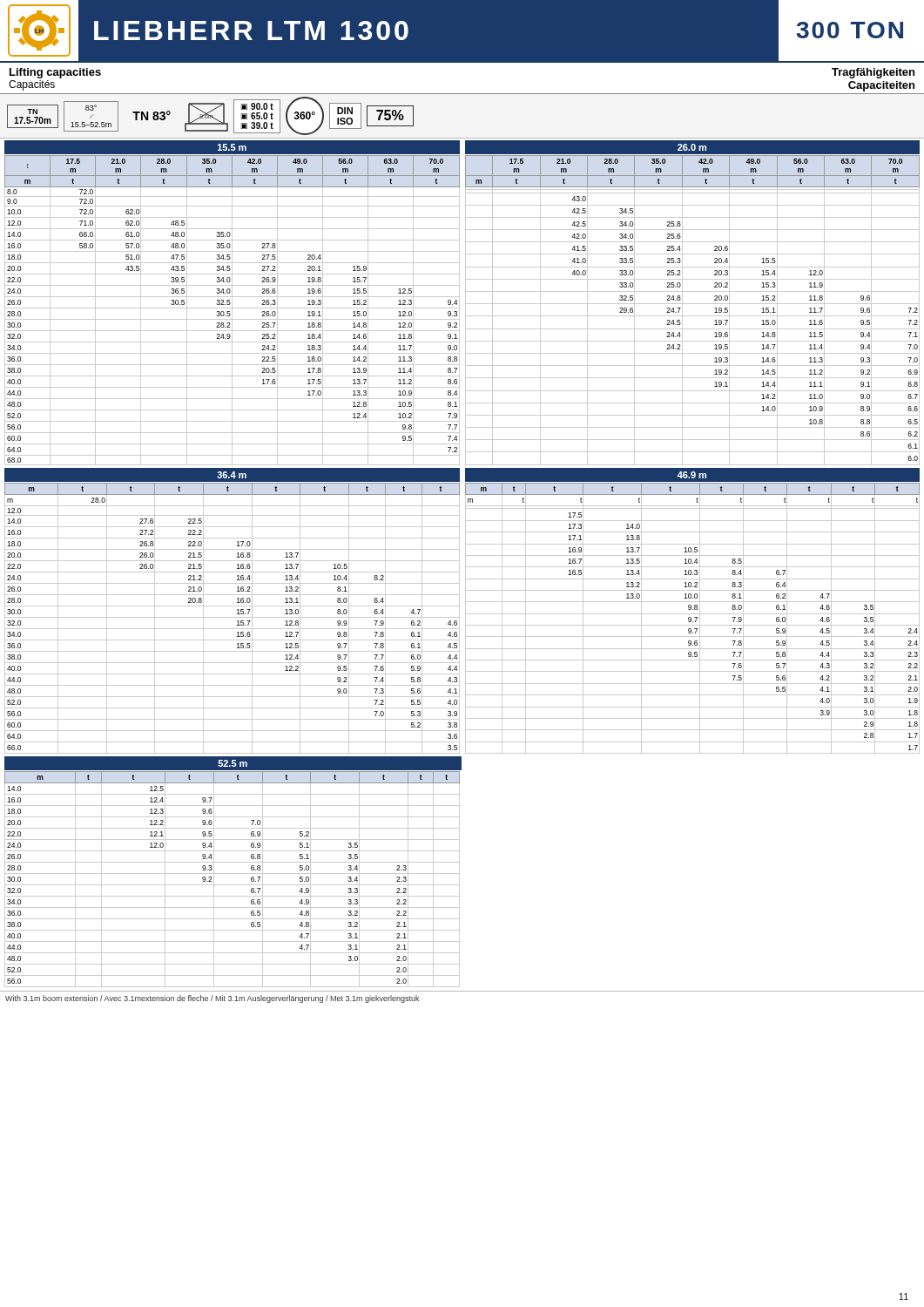Point to the element starting "With 3.1m boom extension / Avec 3.1mextension"
Screen dimensions: 1307x924
point(212,999)
